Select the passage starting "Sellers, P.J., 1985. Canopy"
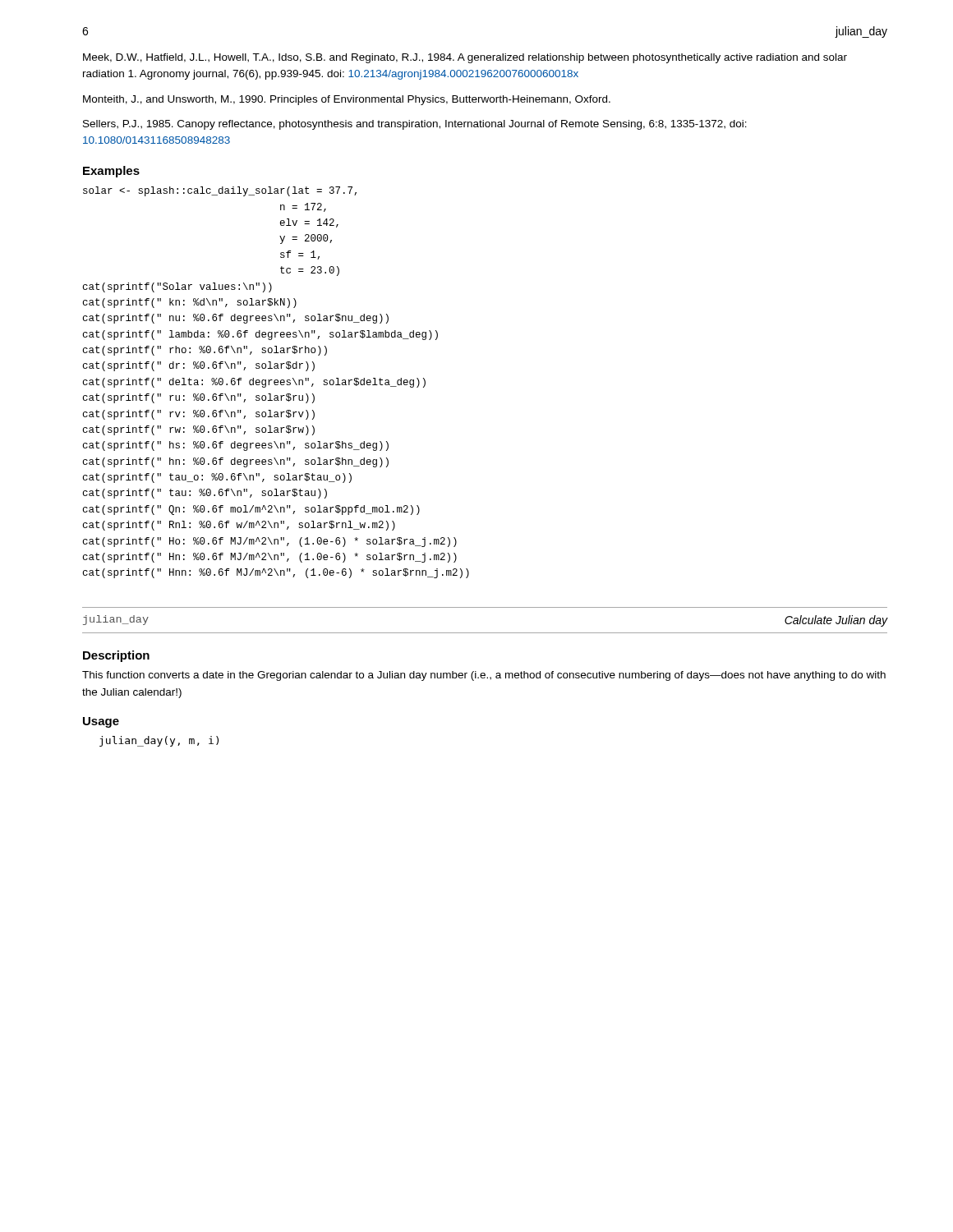 point(415,132)
